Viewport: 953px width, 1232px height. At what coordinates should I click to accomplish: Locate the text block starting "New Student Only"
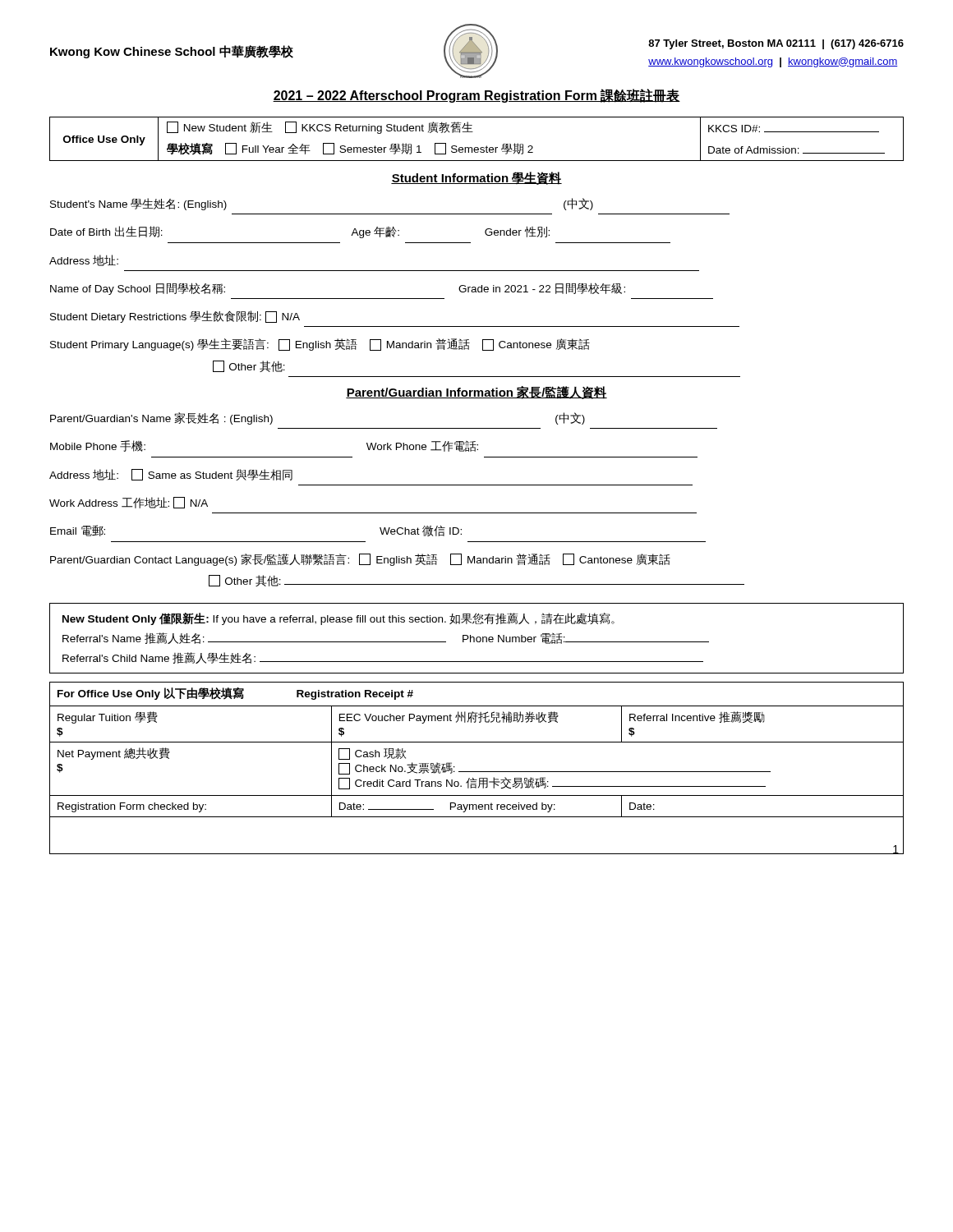pyautogui.click(x=476, y=639)
